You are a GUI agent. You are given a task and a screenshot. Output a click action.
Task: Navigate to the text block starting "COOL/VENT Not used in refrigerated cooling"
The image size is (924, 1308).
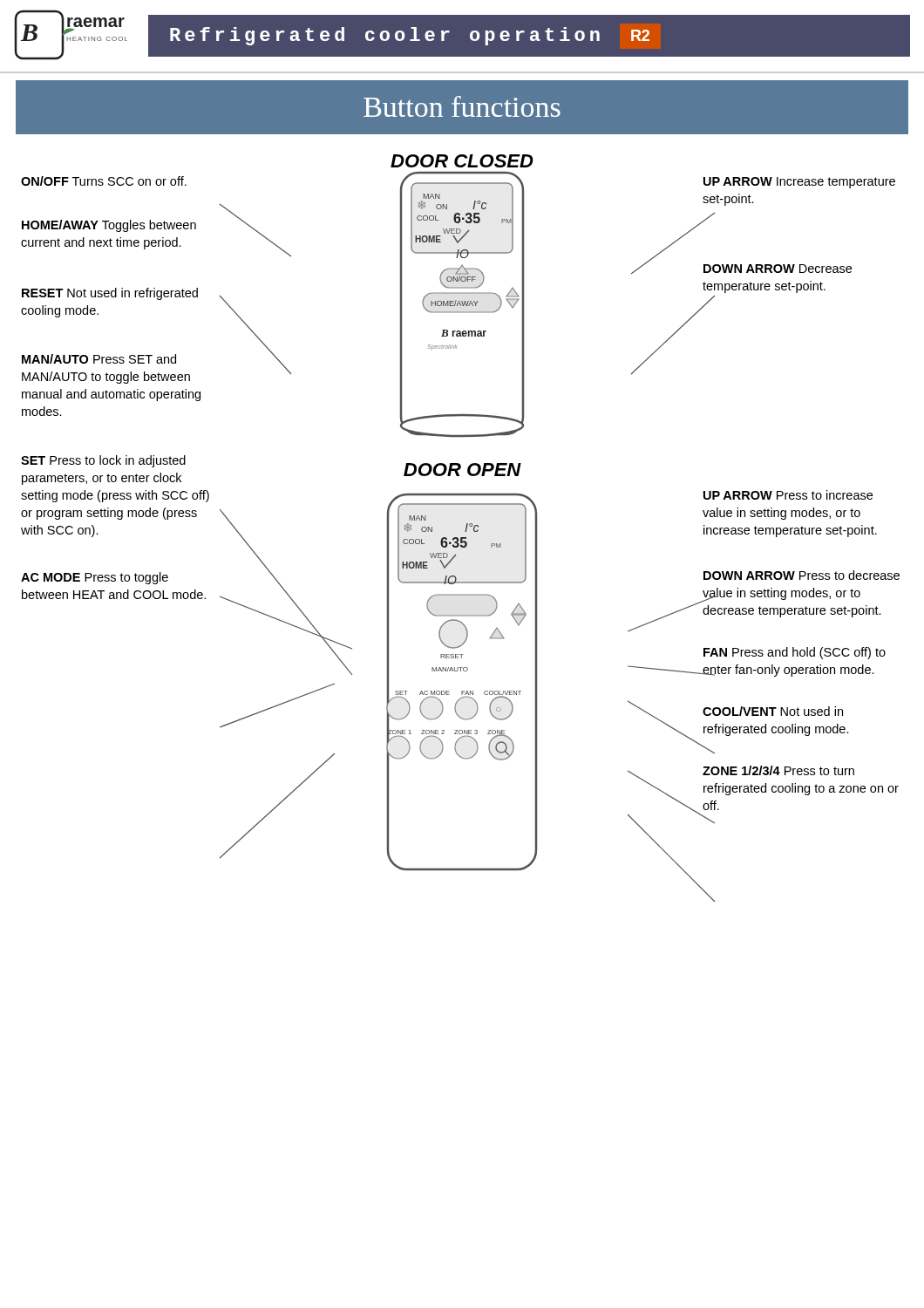pyautogui.click(x=776, y=720)
